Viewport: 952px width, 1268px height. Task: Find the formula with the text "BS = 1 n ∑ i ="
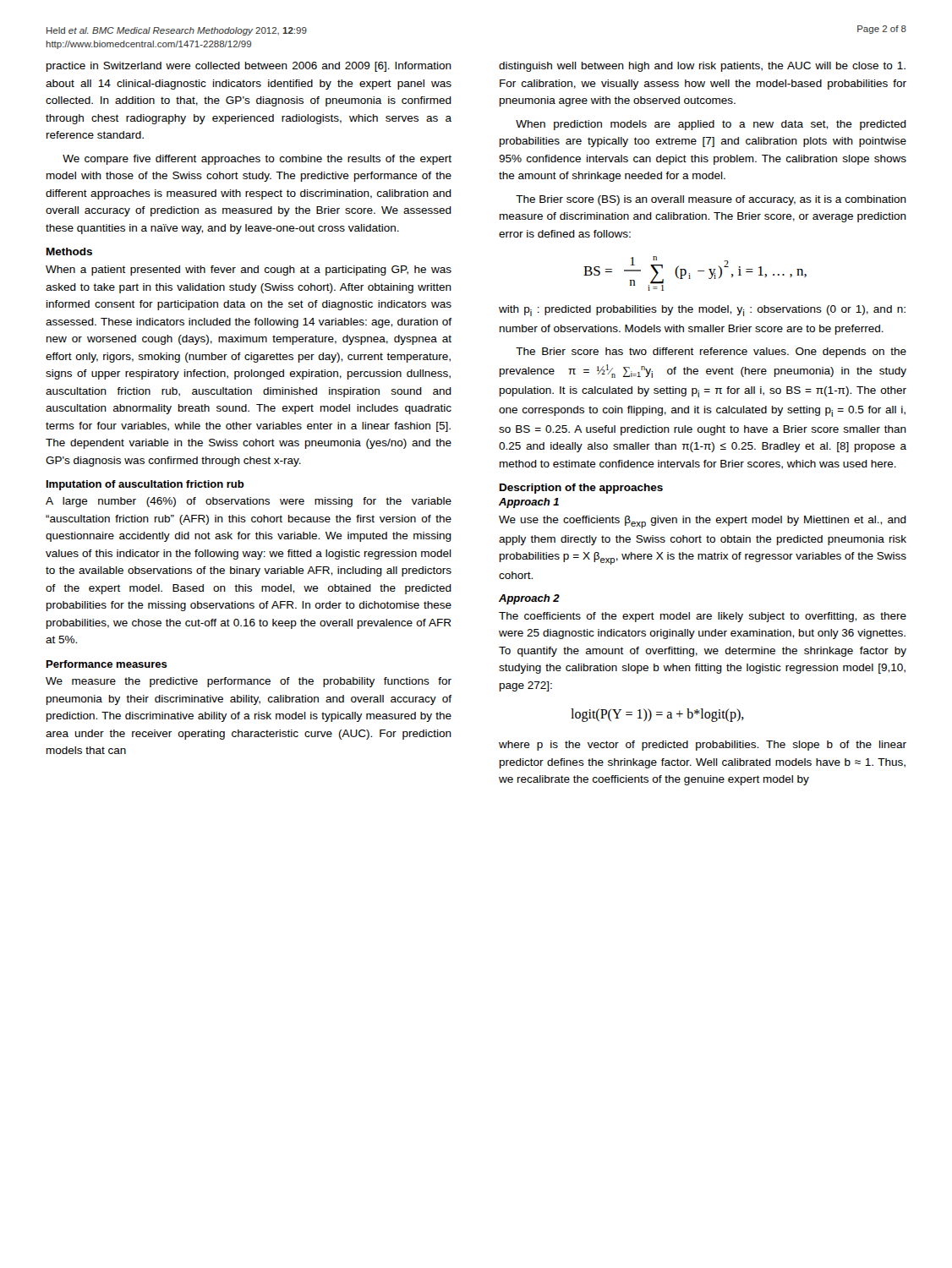(703, 271)
